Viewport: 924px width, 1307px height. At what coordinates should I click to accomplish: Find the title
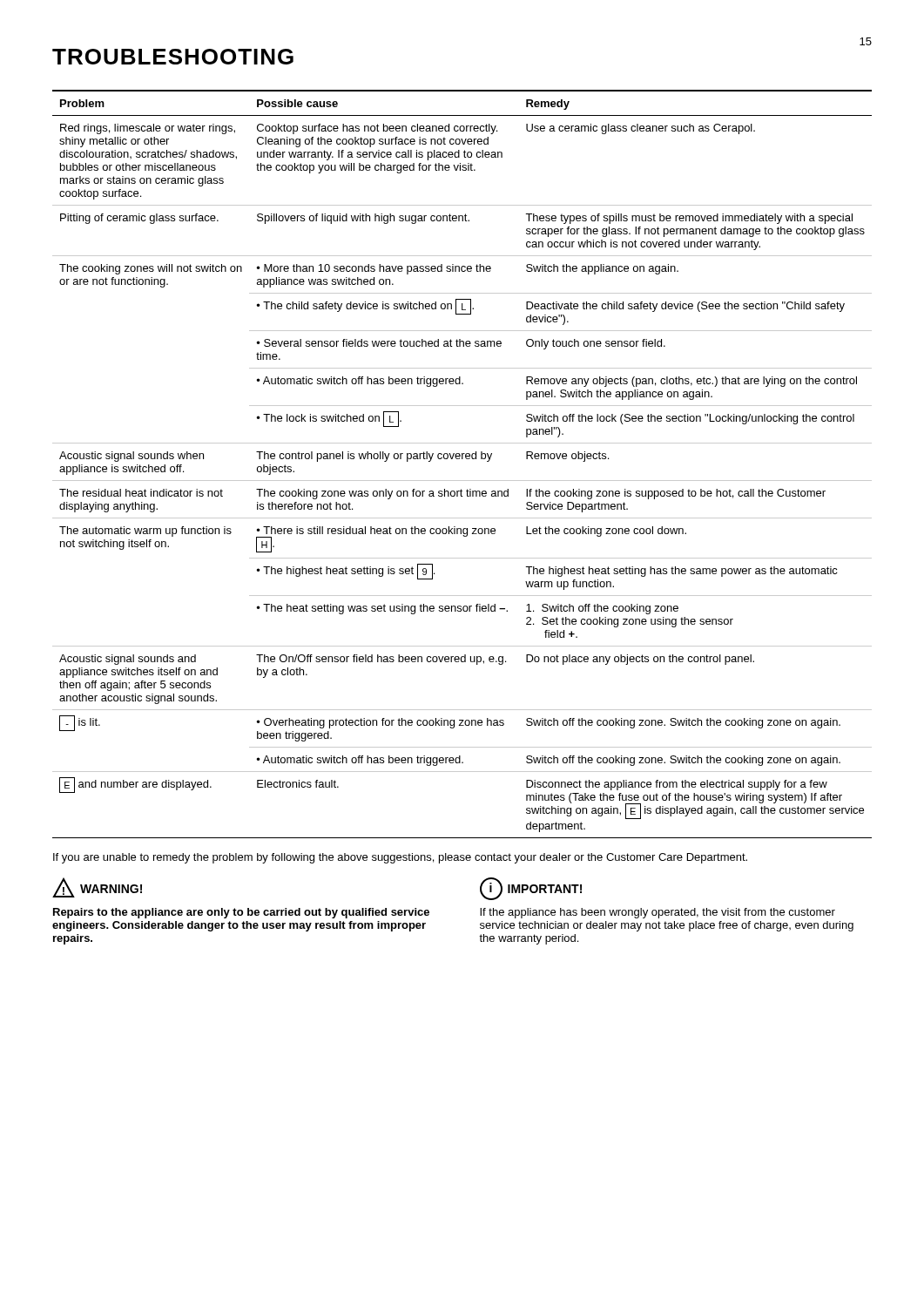pos(174,57)
